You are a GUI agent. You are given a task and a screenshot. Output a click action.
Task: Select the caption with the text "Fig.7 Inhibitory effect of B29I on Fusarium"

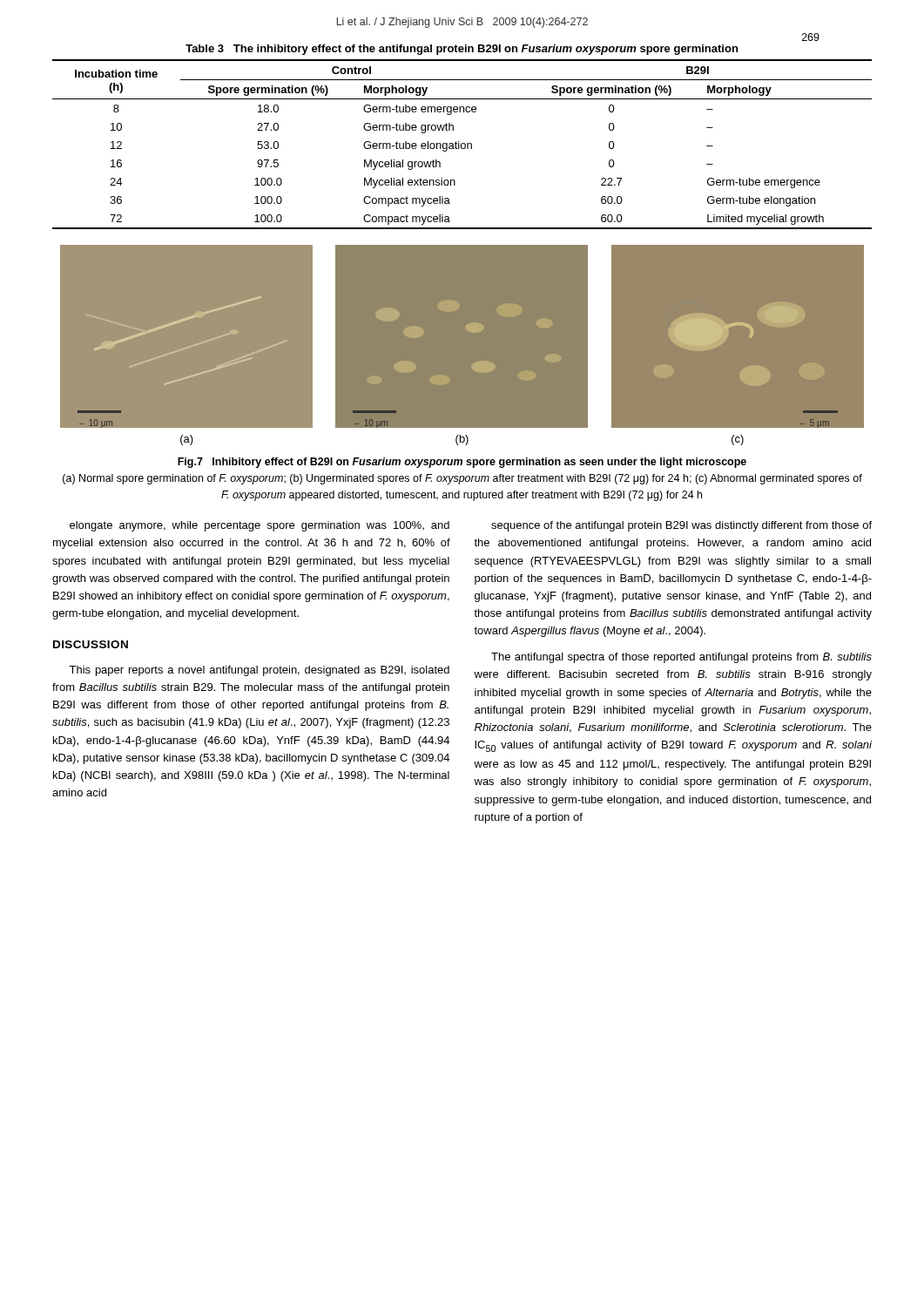(462, 478)
